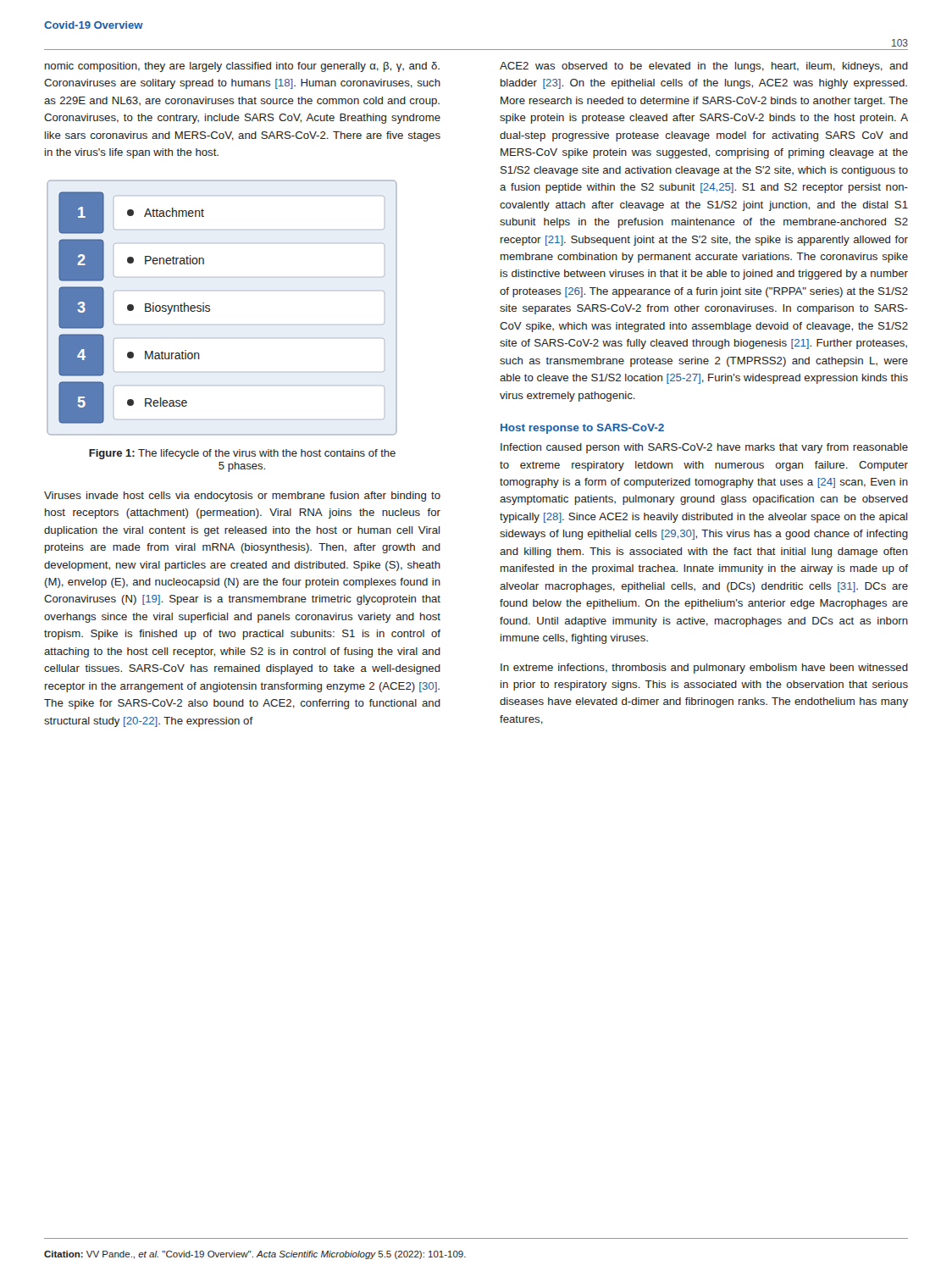Click on the infographic
Image resolution: width=952 pixels, height=1271 pixels.
(222, 308)
